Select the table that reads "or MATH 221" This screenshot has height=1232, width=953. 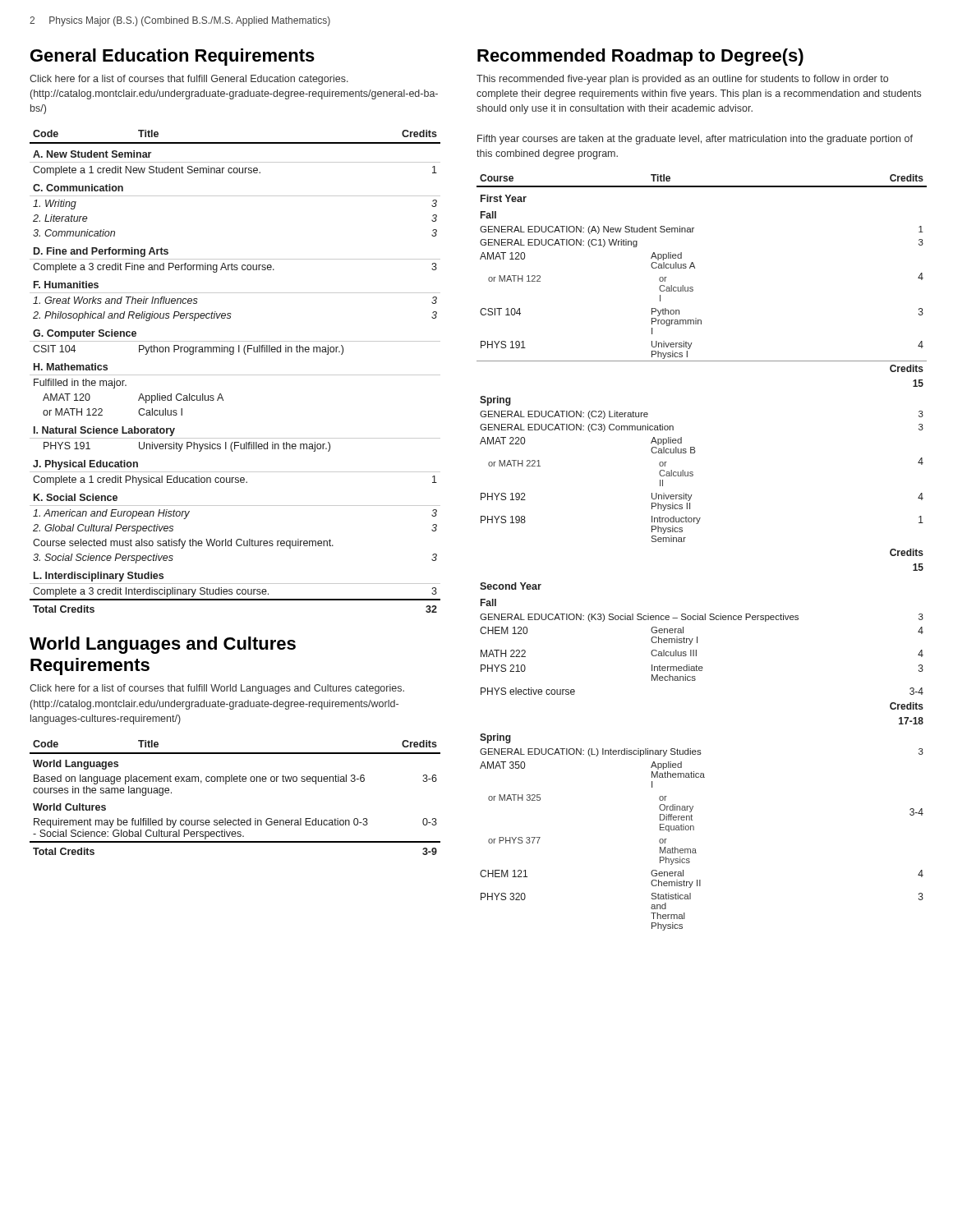point(702,551)
